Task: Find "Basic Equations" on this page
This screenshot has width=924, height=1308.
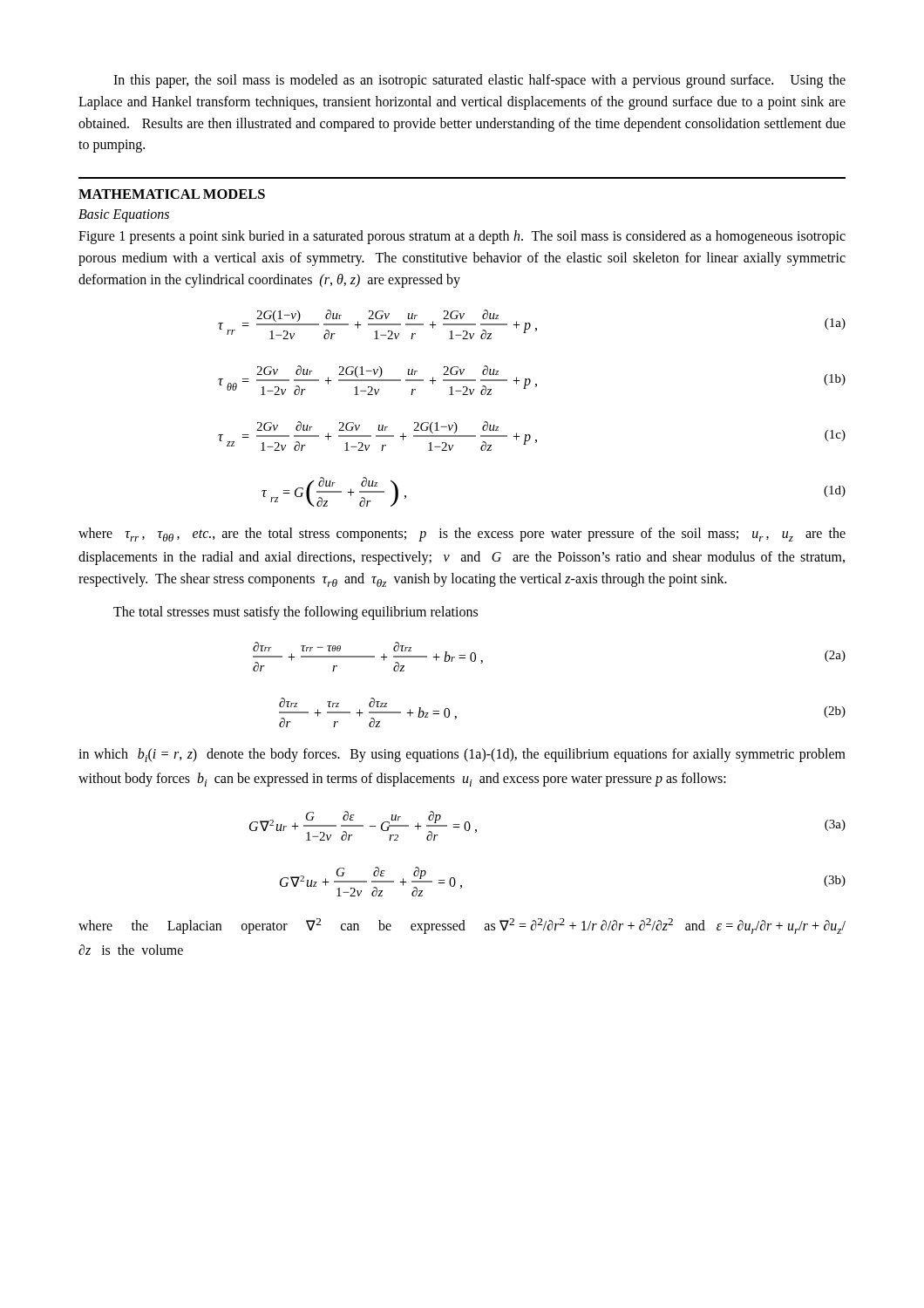Action: (x=124, y=214)
